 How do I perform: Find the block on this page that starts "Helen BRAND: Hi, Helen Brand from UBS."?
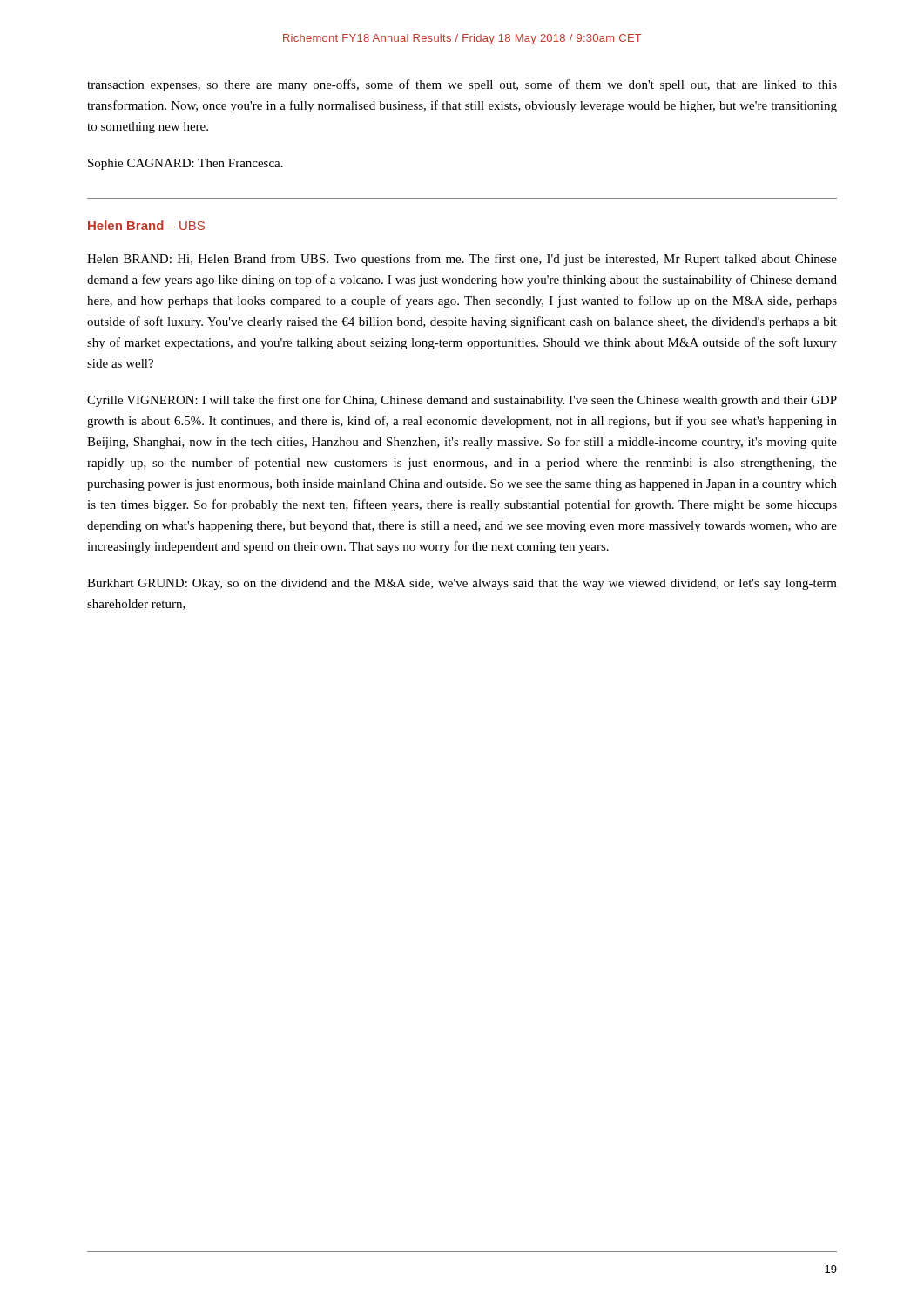point(462,311)
